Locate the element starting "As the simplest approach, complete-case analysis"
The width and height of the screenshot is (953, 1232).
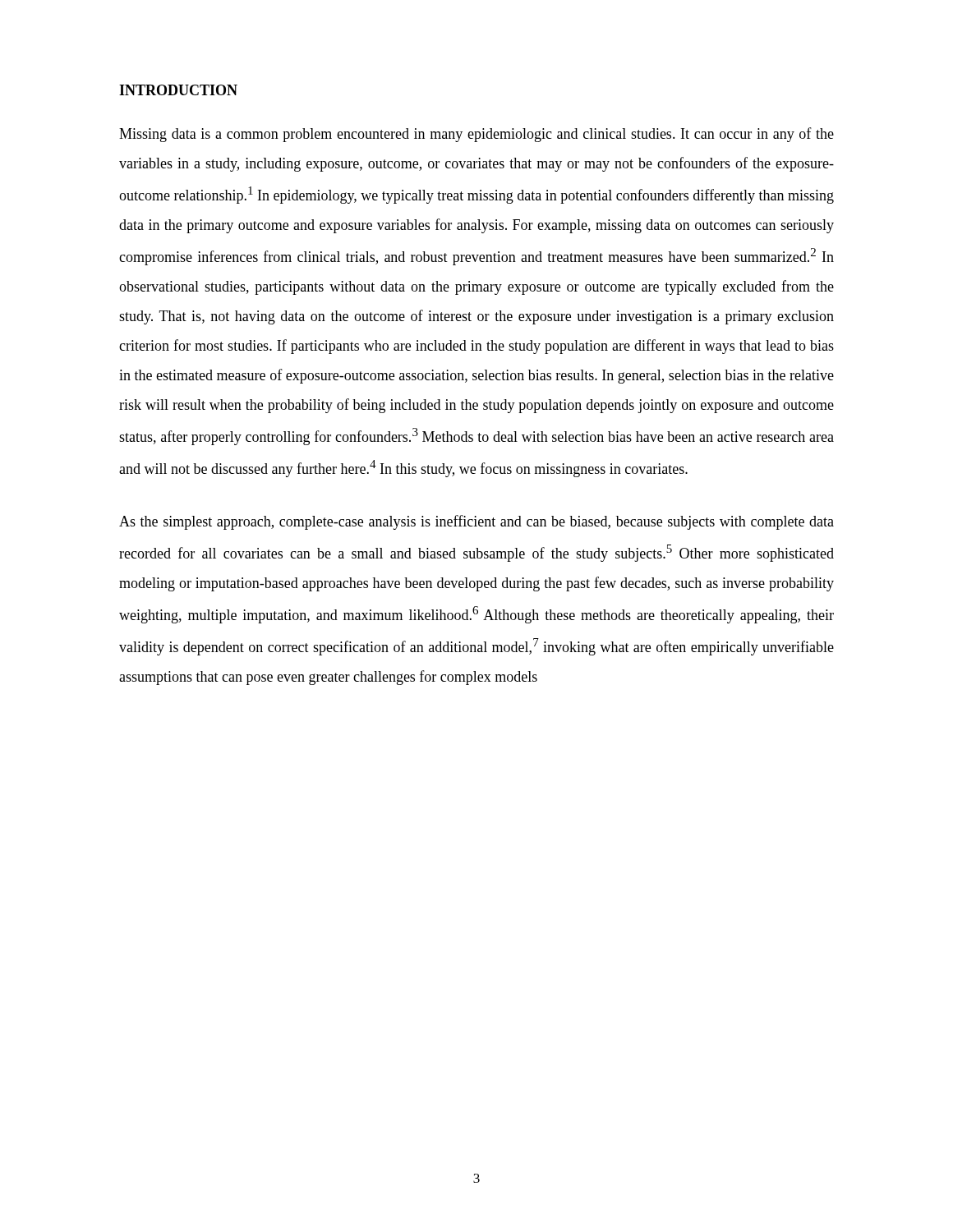[x=476, y=599]
